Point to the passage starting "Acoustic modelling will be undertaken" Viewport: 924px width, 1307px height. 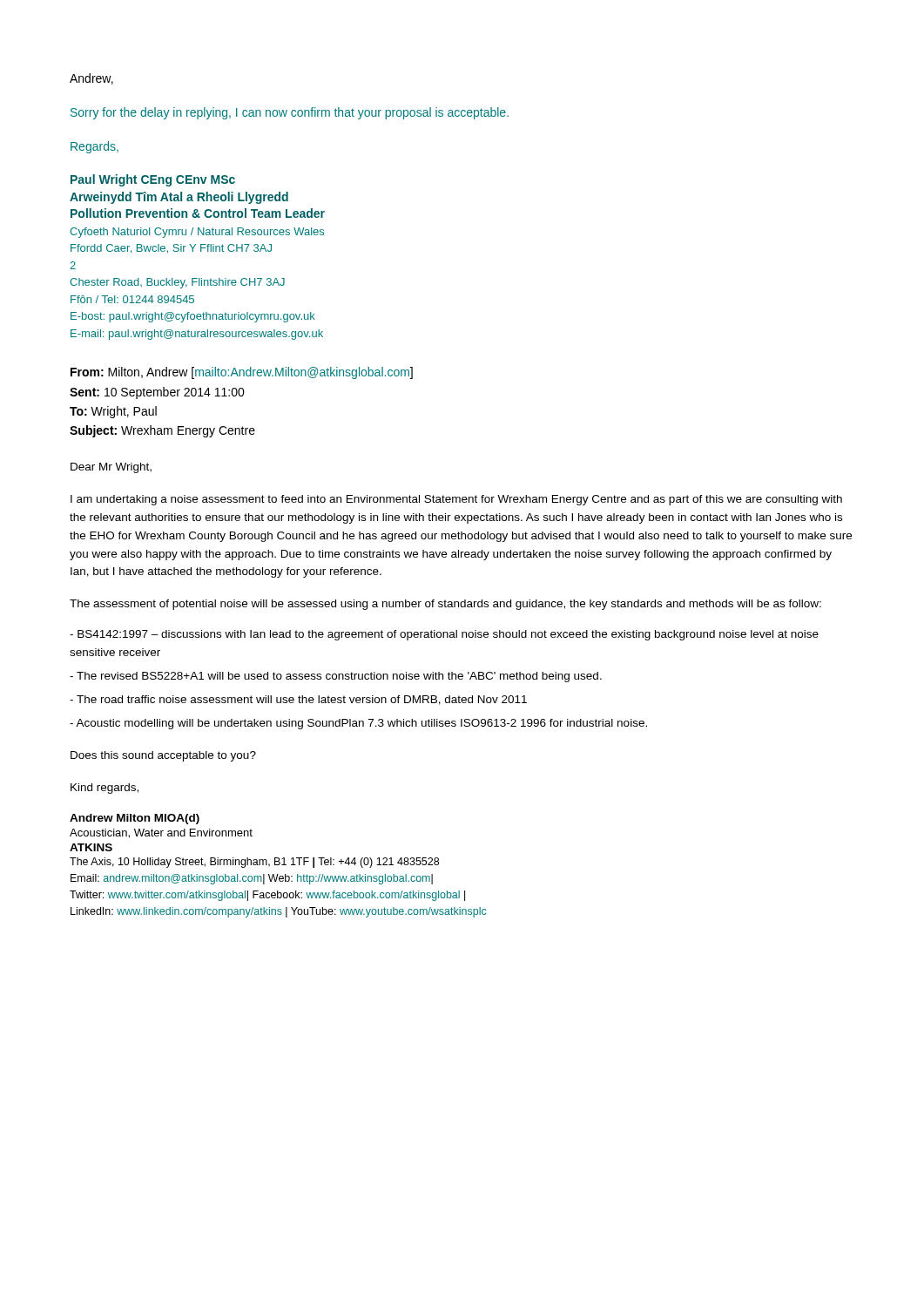pos(462,724)
